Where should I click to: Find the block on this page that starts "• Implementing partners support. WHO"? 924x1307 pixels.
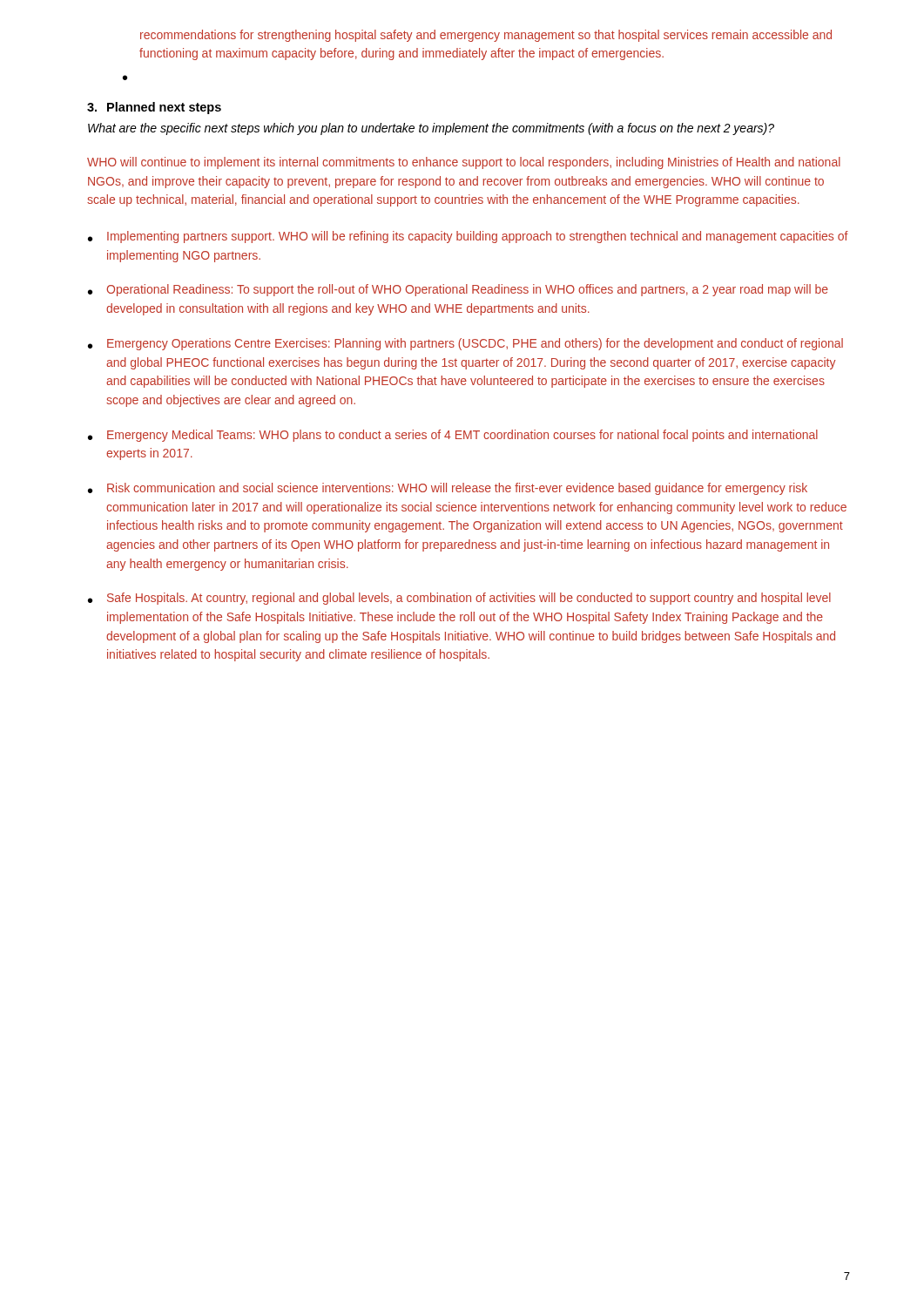[469, 246]
